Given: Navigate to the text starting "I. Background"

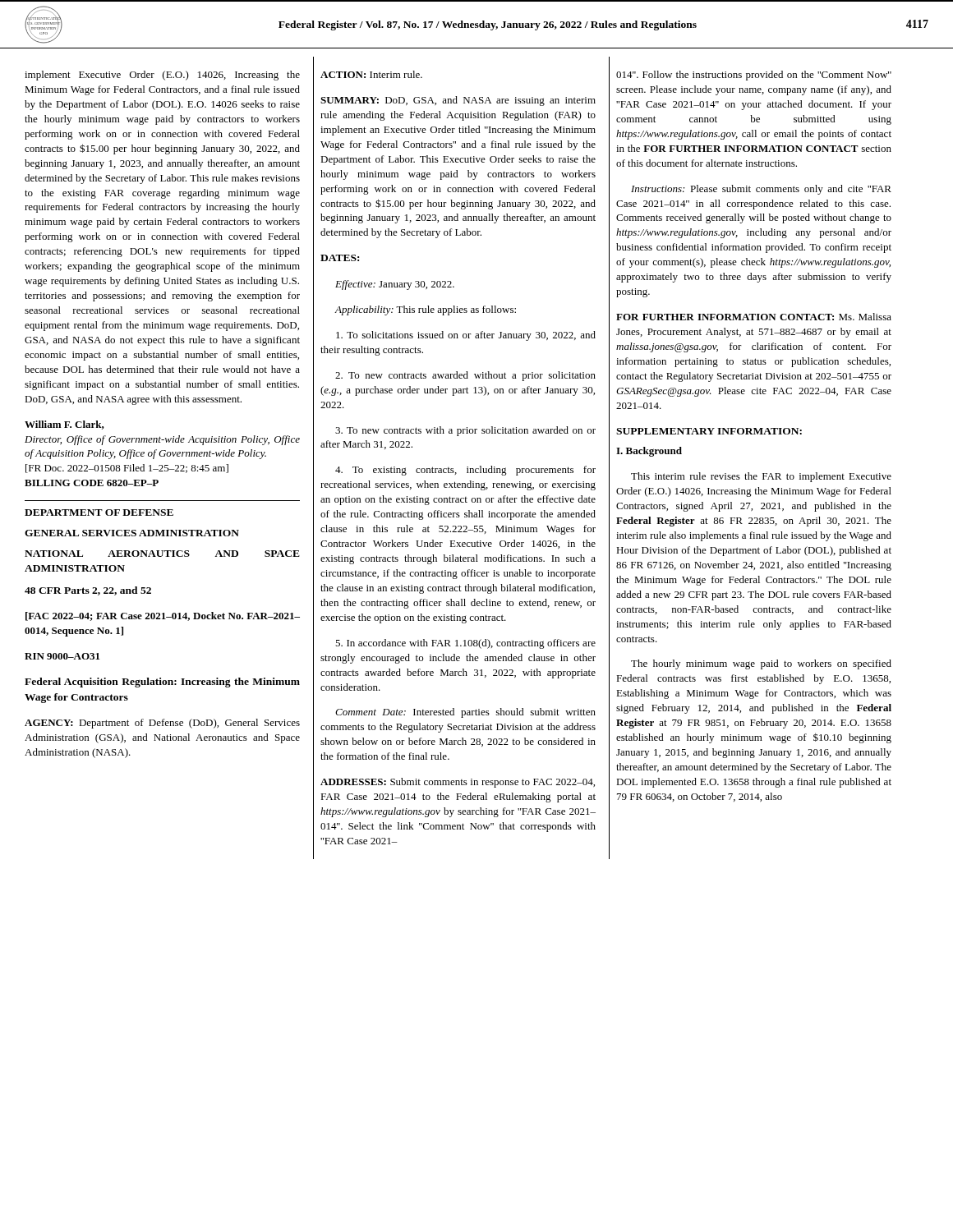Looking at the screenshot, I should point(649,451).
